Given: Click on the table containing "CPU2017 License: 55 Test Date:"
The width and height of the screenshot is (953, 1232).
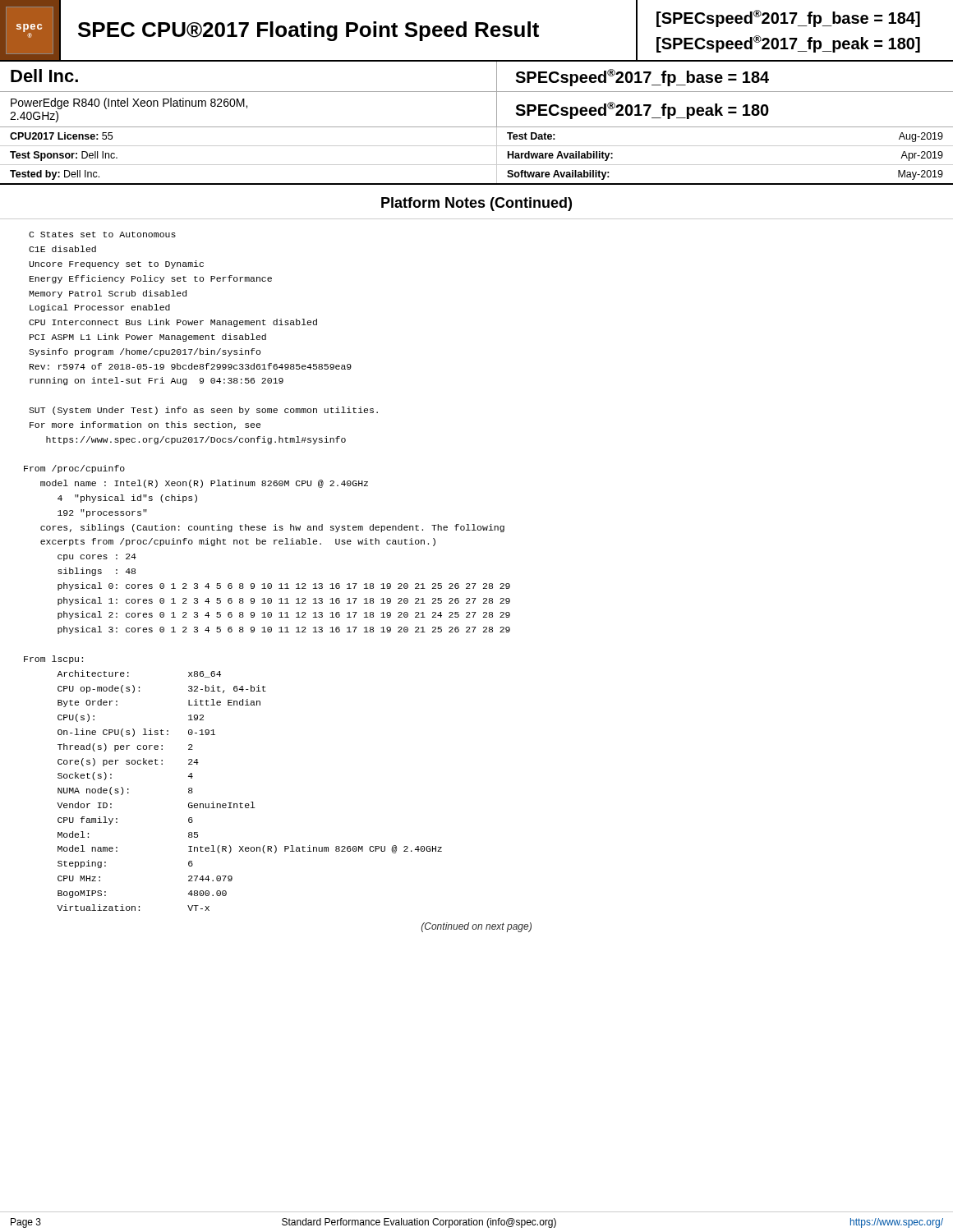Looking at the screenshot, I should [476, 156].
